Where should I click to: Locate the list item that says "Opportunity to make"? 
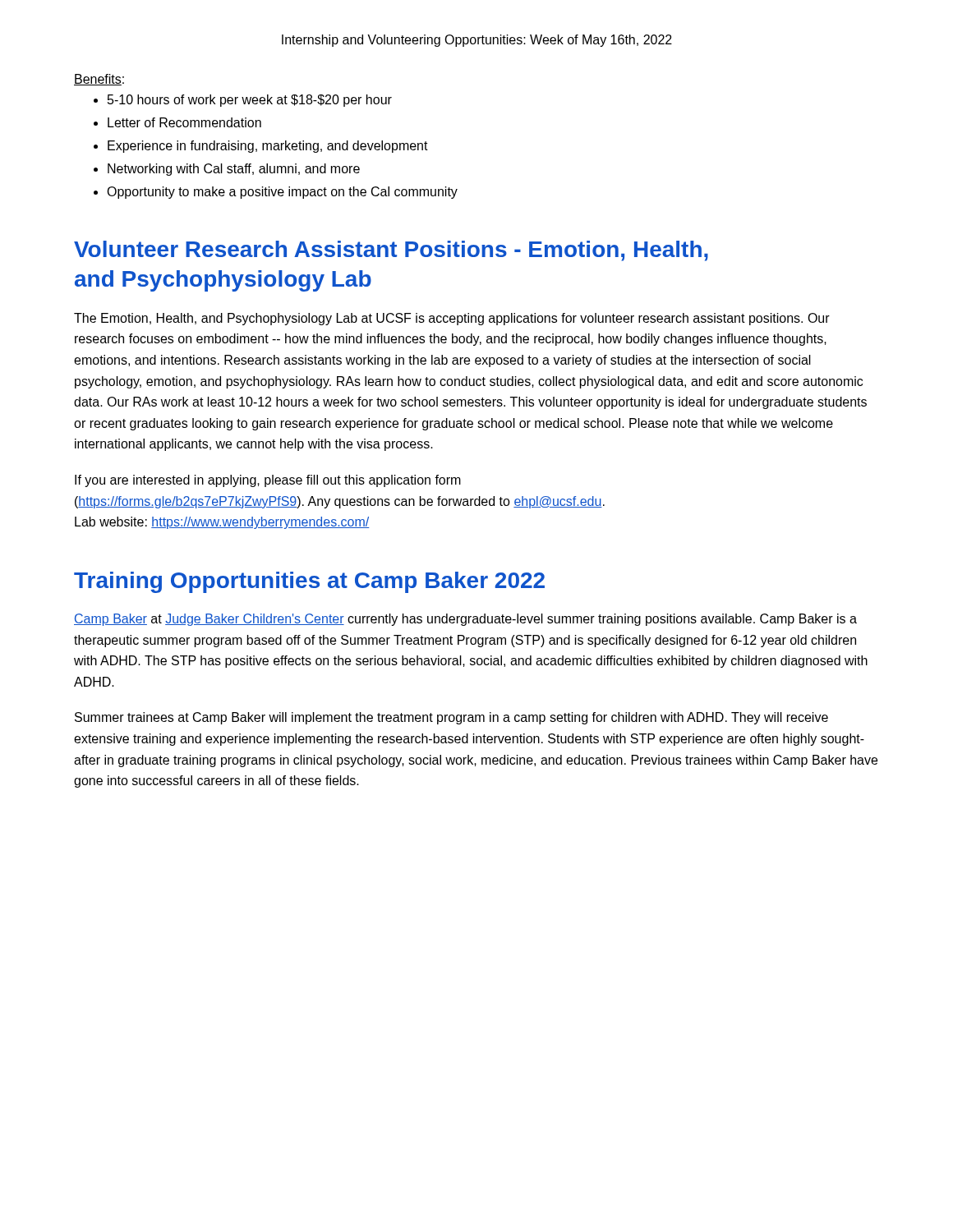pyautogui.click(x=282, y=193)
